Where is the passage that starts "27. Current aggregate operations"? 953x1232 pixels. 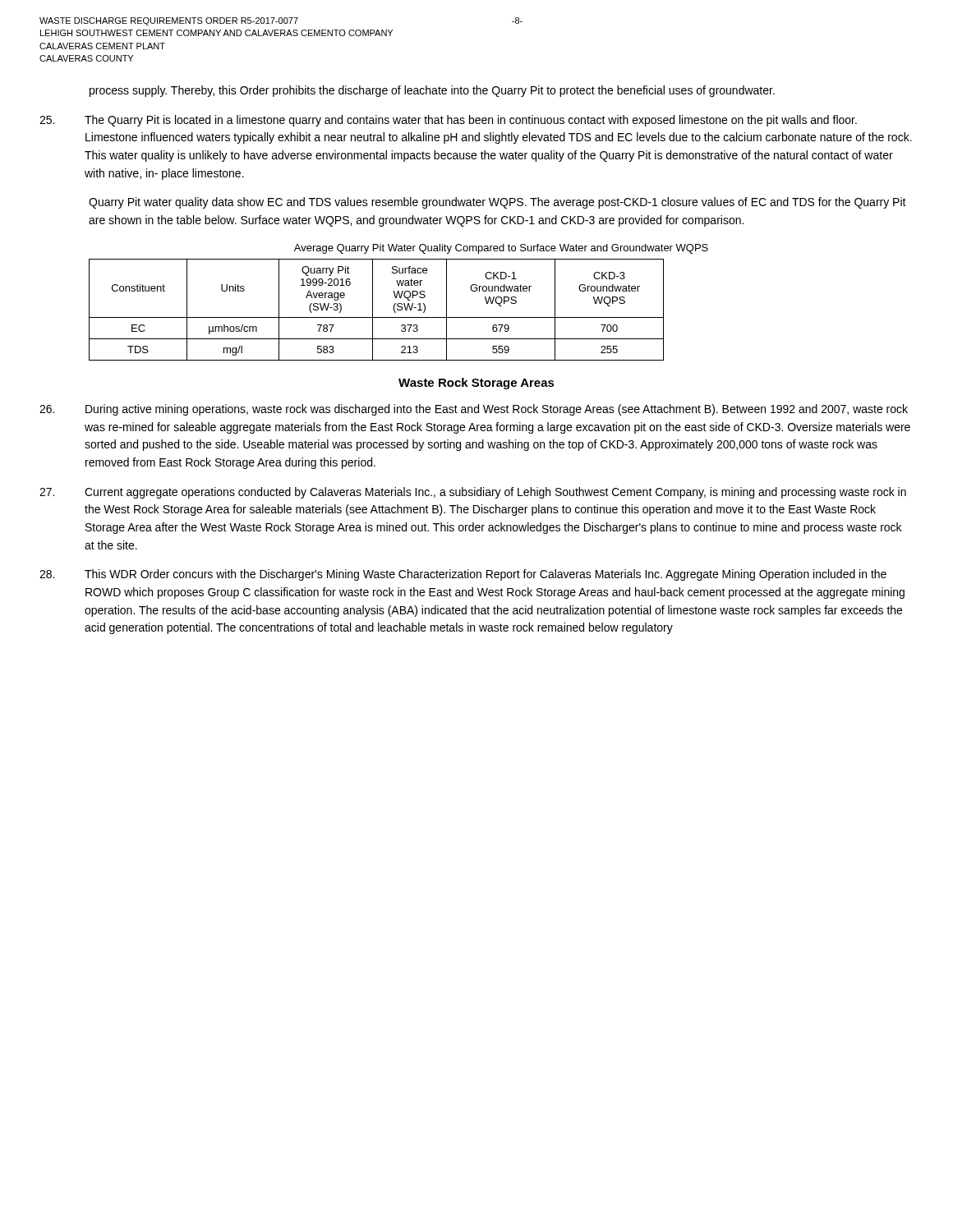point(476,519)
